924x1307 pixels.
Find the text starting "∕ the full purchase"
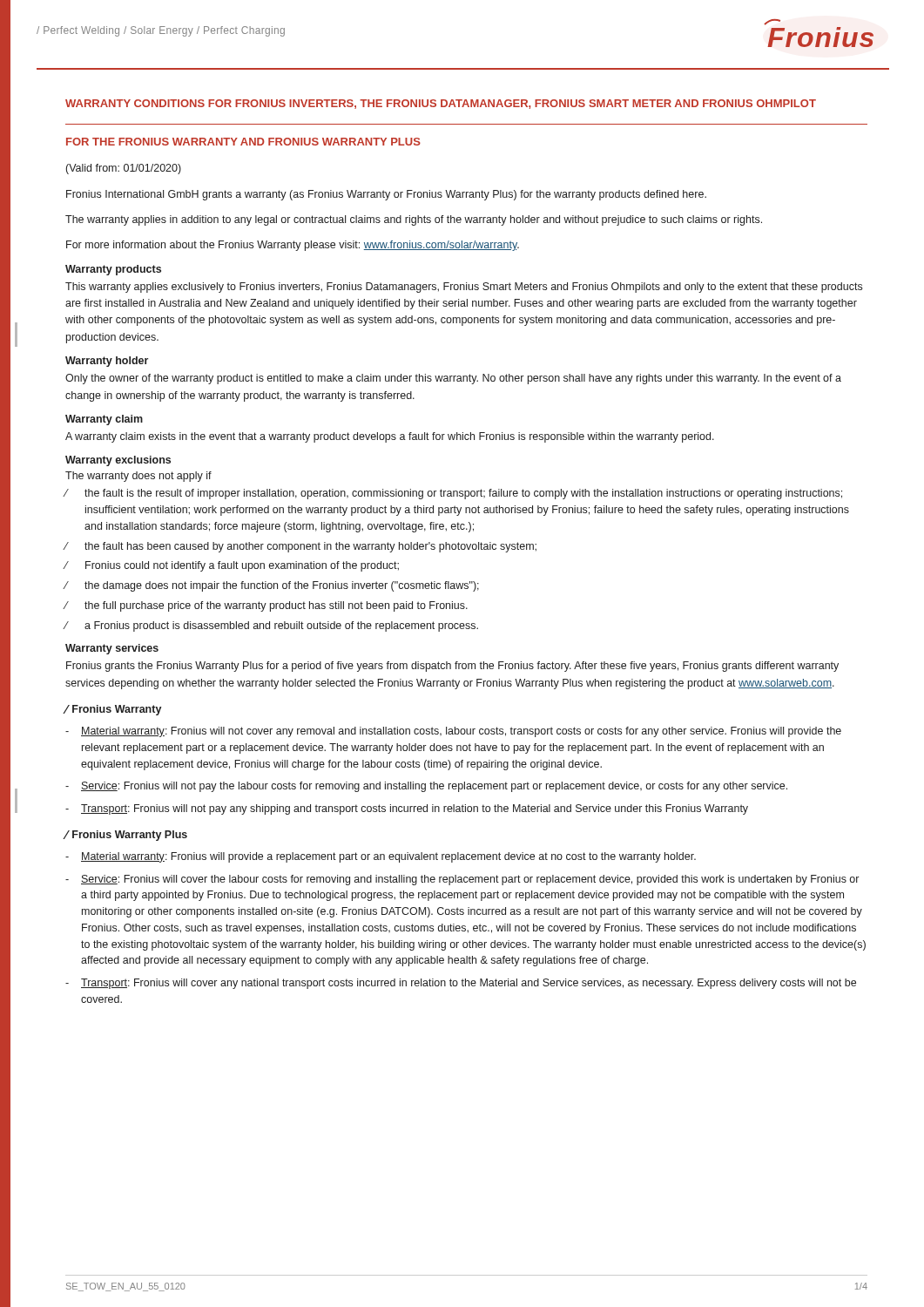coord(267,606)
